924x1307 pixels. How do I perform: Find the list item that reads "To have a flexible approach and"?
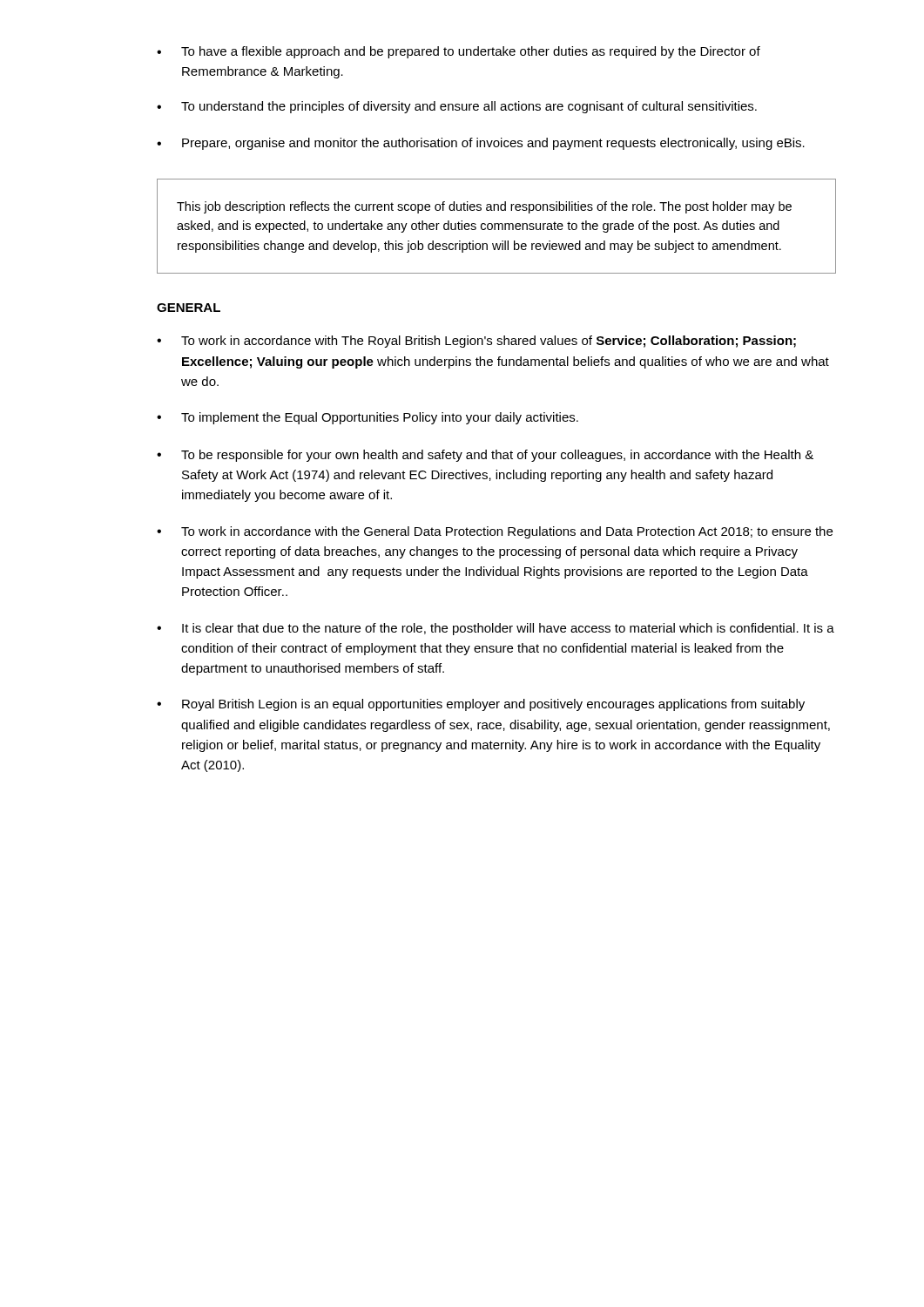(496, 61)
